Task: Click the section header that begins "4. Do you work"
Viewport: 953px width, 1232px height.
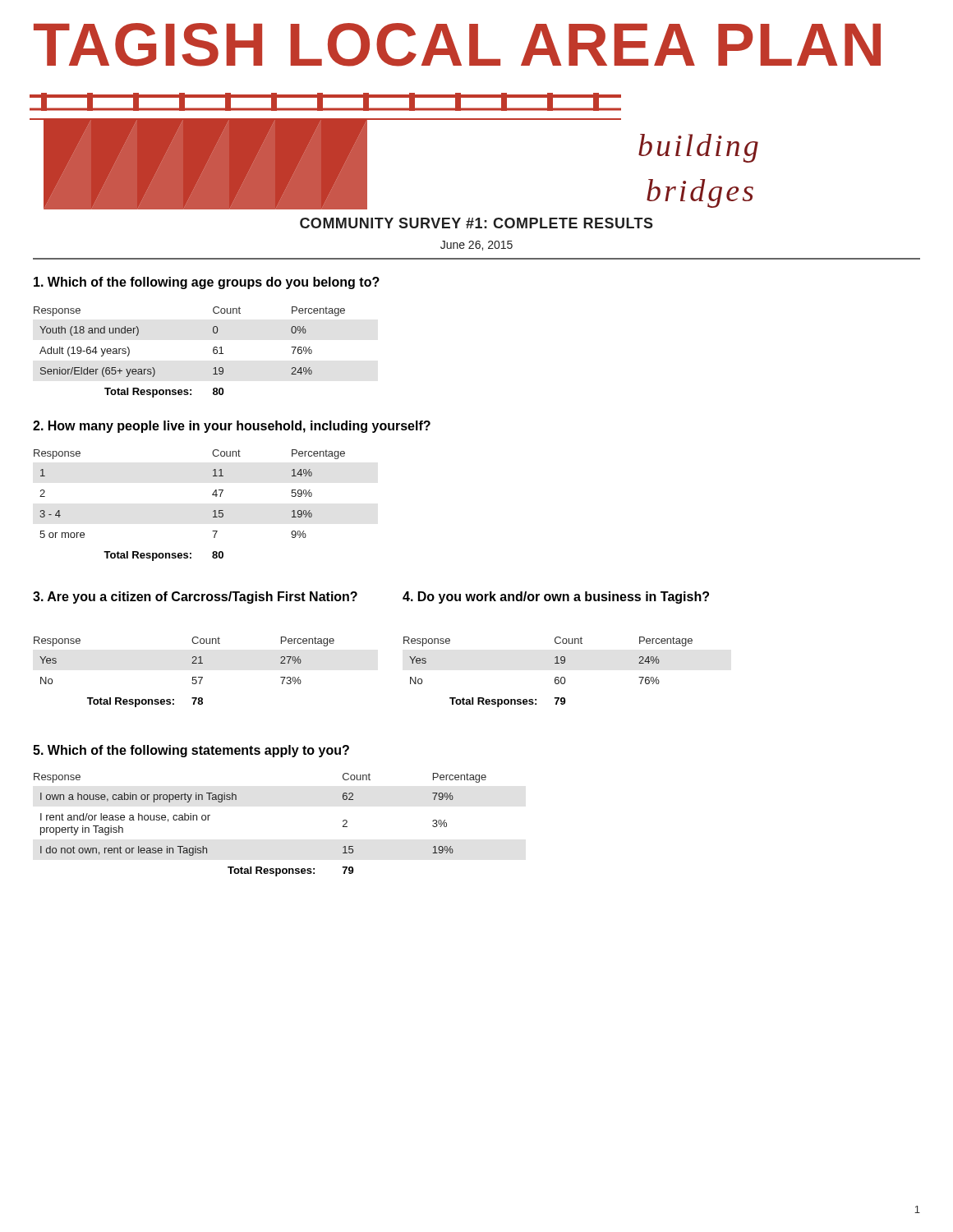Action: pos(556,597)
